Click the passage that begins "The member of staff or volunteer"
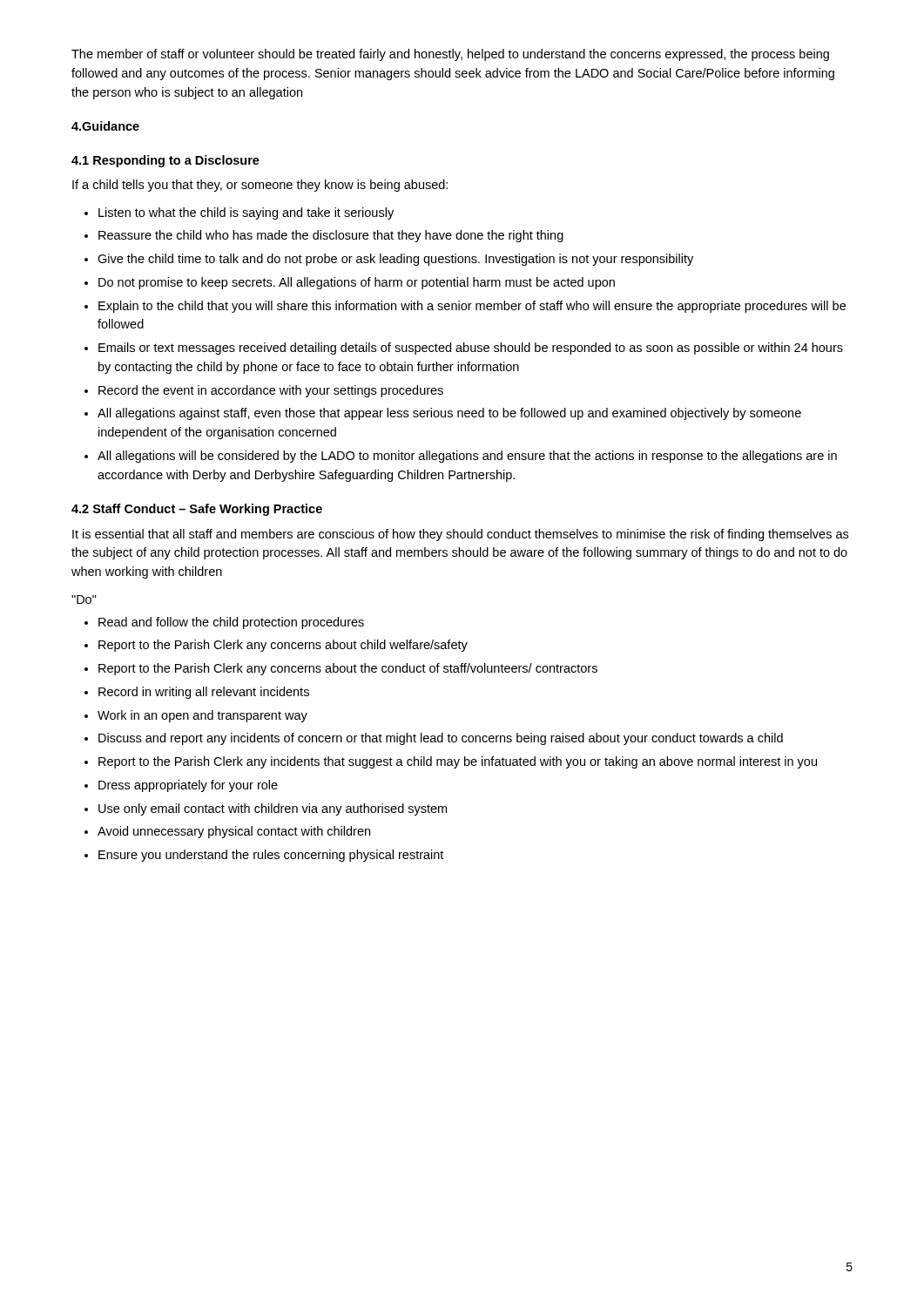The width and height of the screenshot is (924, 1307). [462, 74]
